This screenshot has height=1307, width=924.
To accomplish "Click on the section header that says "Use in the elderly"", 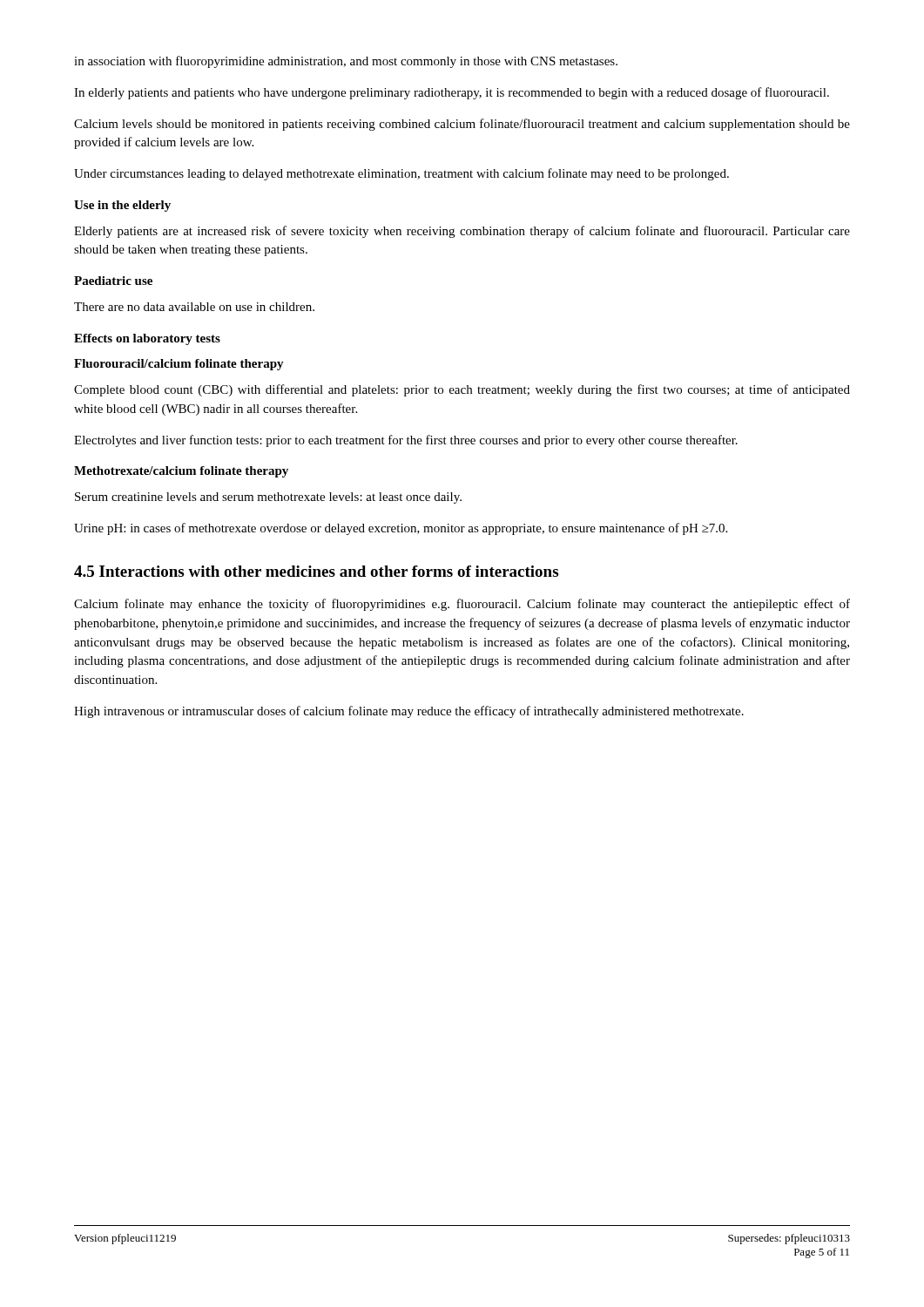I will click(x=122, y=206).
